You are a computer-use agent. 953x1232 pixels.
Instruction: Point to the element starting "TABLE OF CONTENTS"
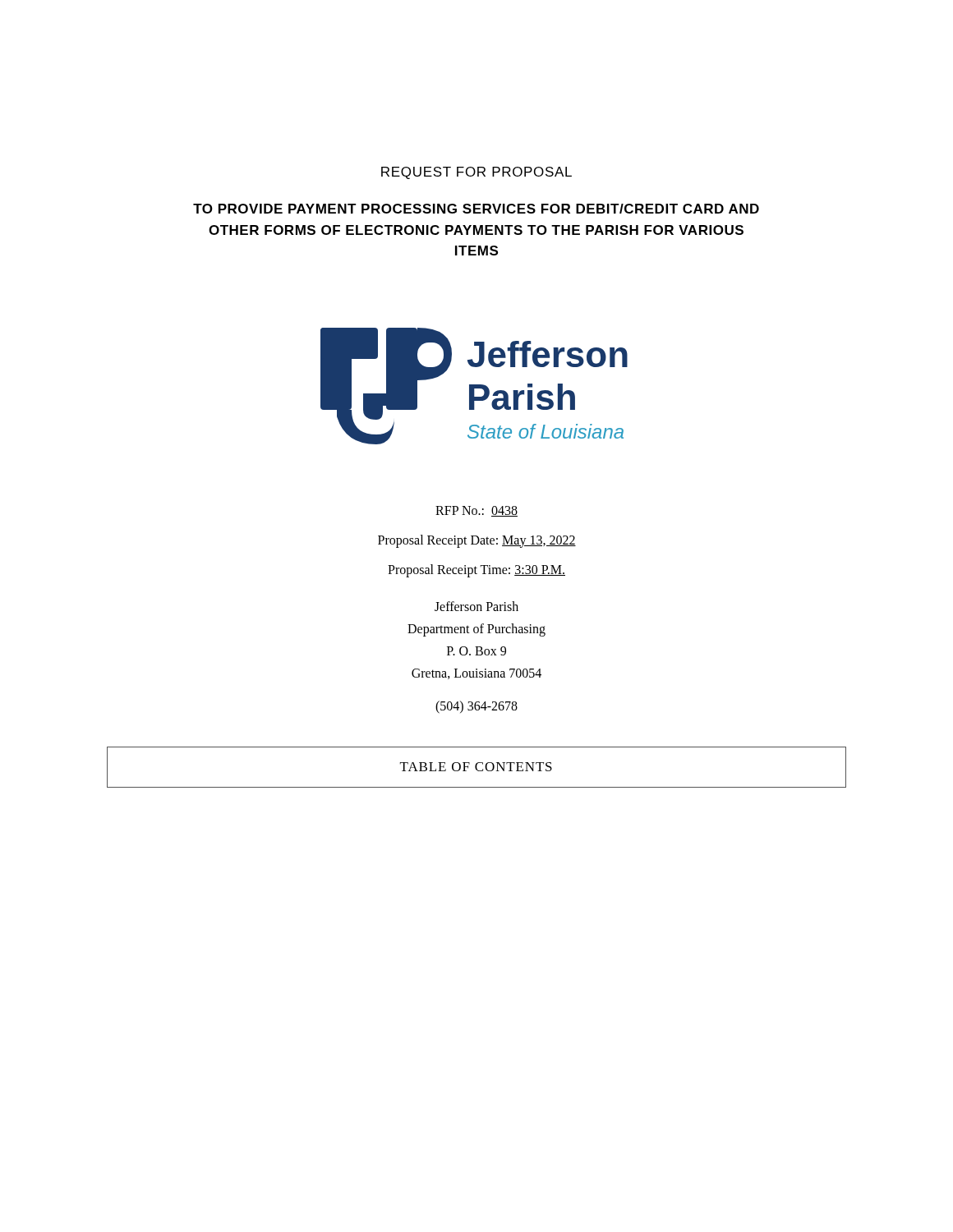click(476, 767)
